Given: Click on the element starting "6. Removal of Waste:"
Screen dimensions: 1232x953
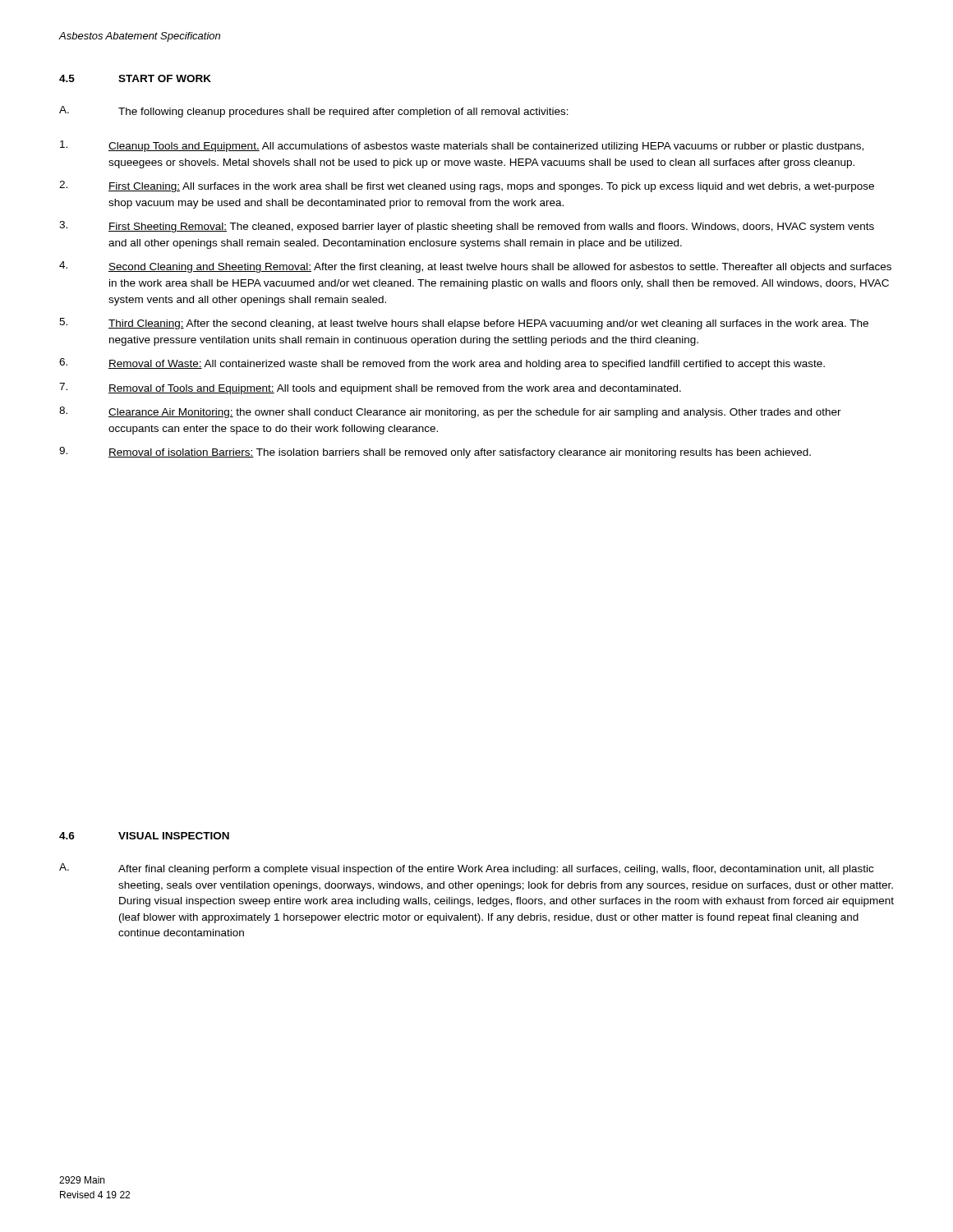Looking at the screenshot, I should (476, 364).
